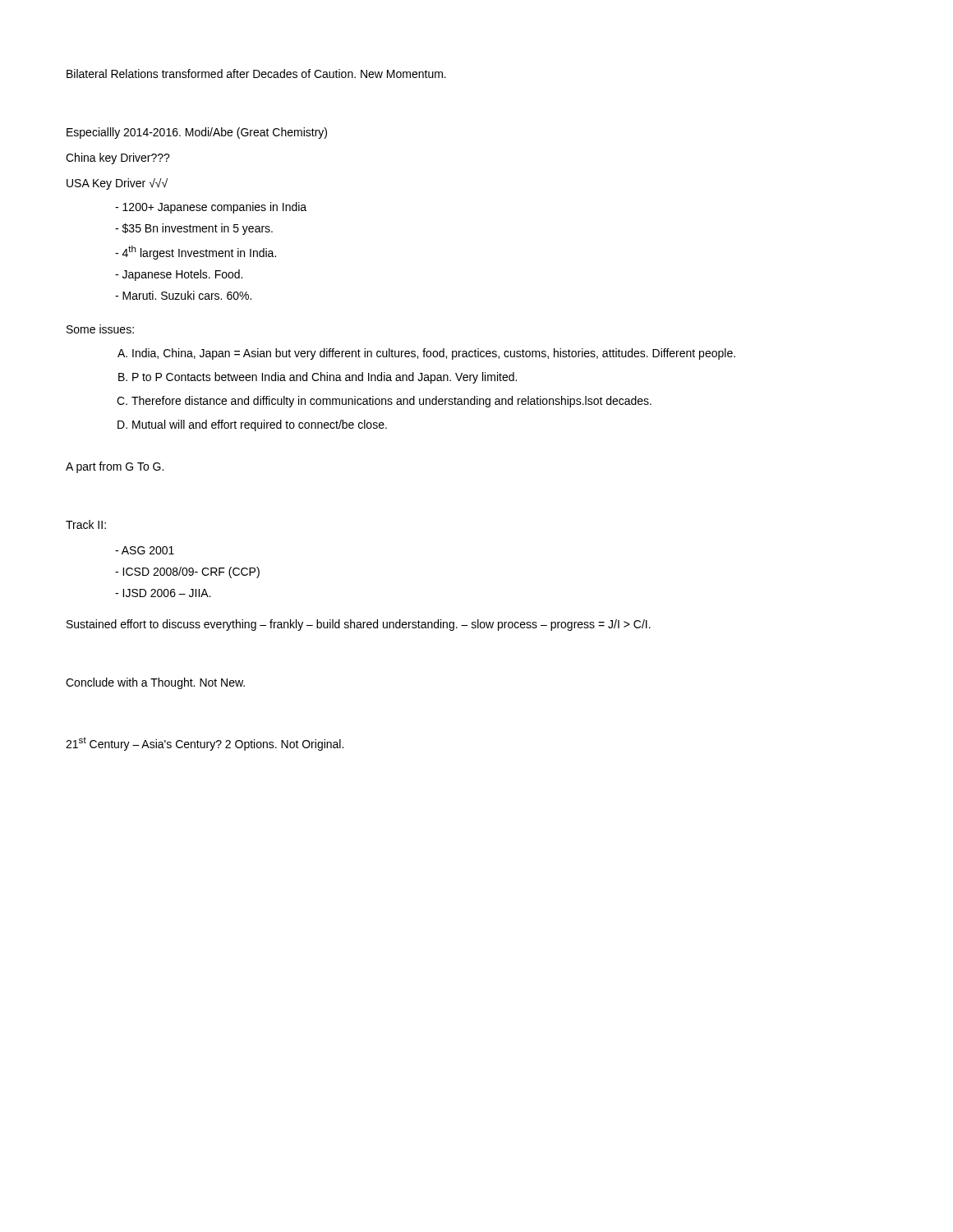Point to the block starting "Japanese Hotels. Food."
Image resolution: width=953 pixels, height=1232 pixels.
coord(183,274)
